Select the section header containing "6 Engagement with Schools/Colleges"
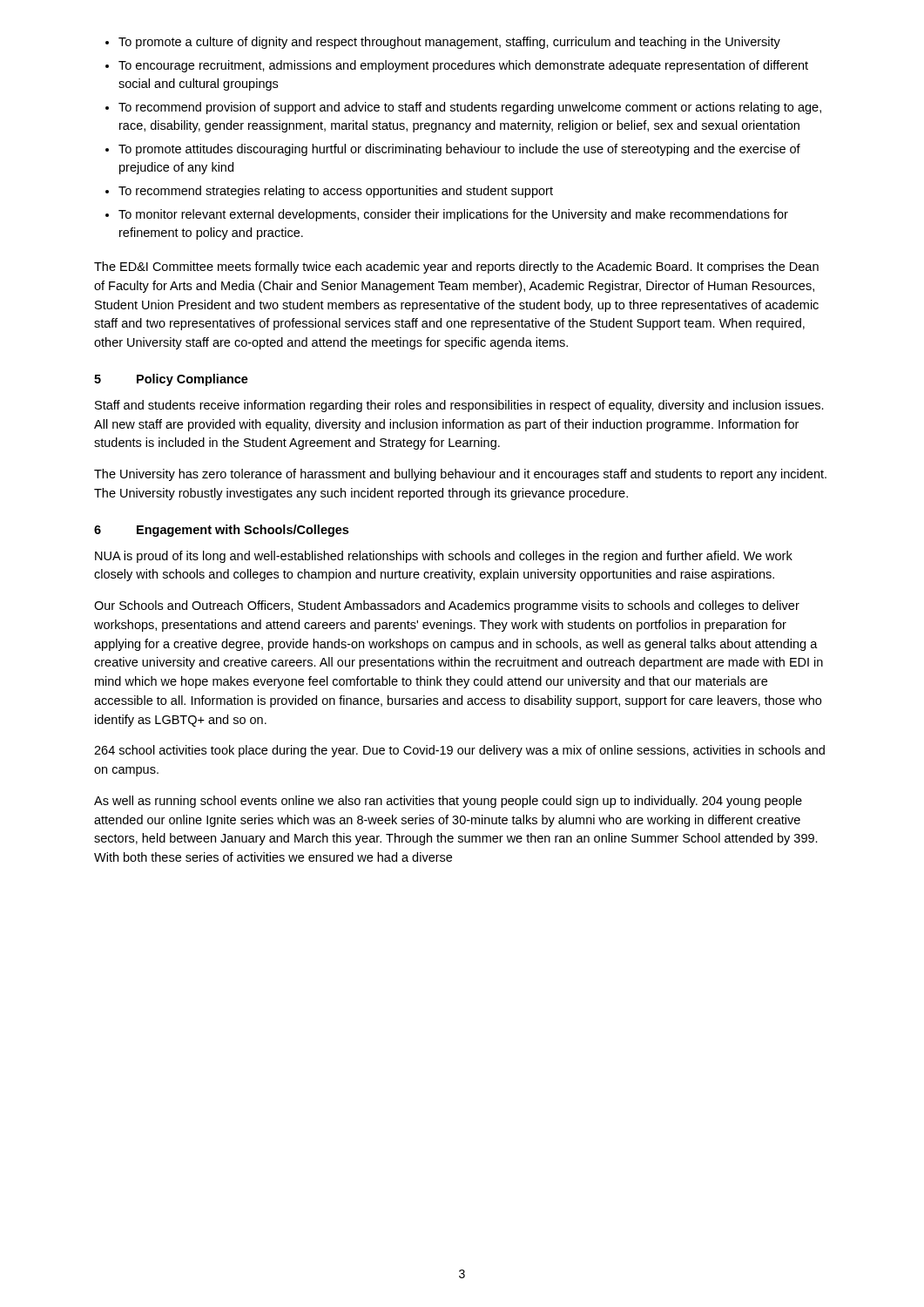This screenshot has width=924, height=1307. point(222,529)
